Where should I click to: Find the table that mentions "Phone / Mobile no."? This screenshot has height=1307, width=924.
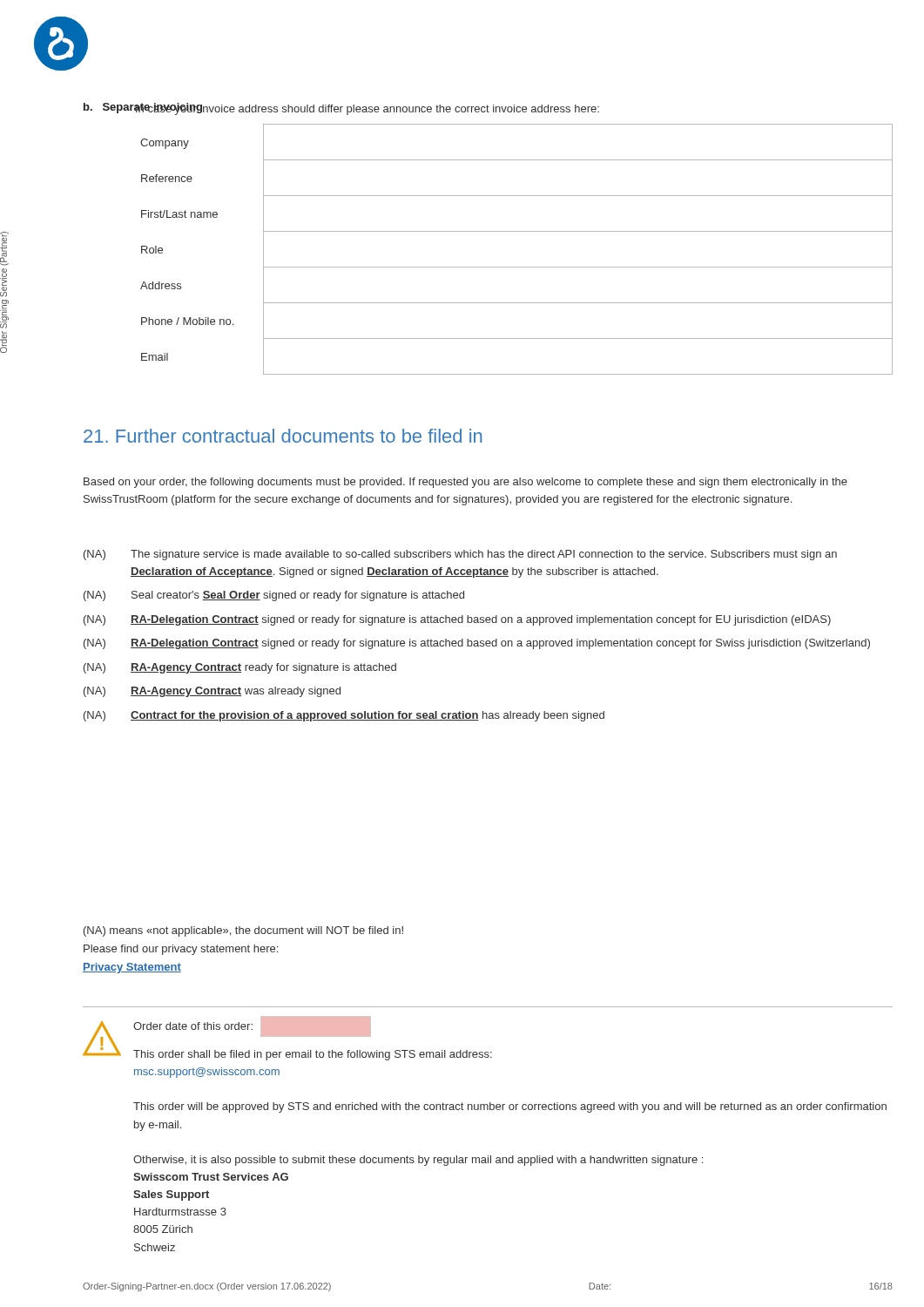coord(514,249)
